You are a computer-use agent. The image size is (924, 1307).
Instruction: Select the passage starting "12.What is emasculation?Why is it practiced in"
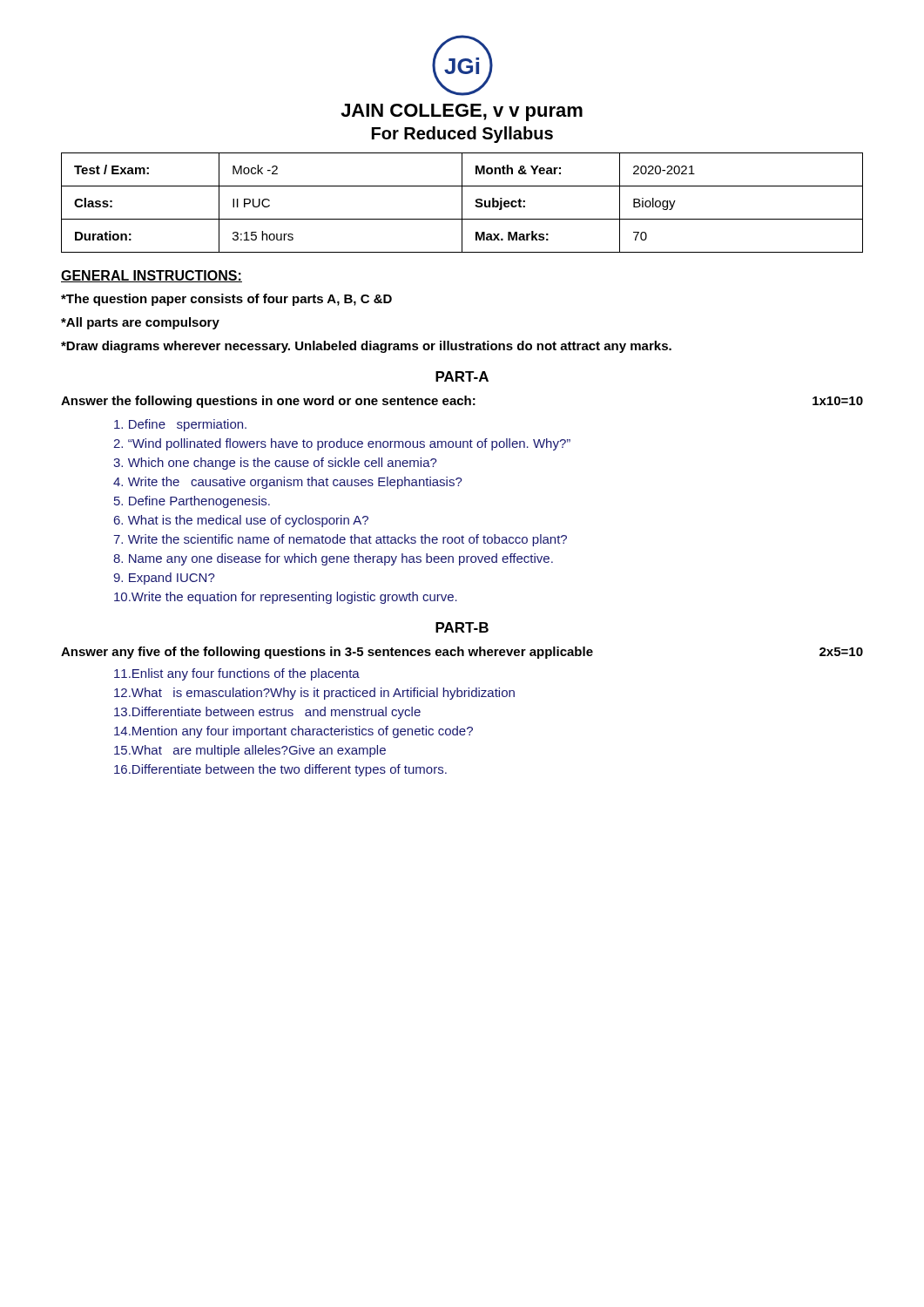(x=488, y=692)
